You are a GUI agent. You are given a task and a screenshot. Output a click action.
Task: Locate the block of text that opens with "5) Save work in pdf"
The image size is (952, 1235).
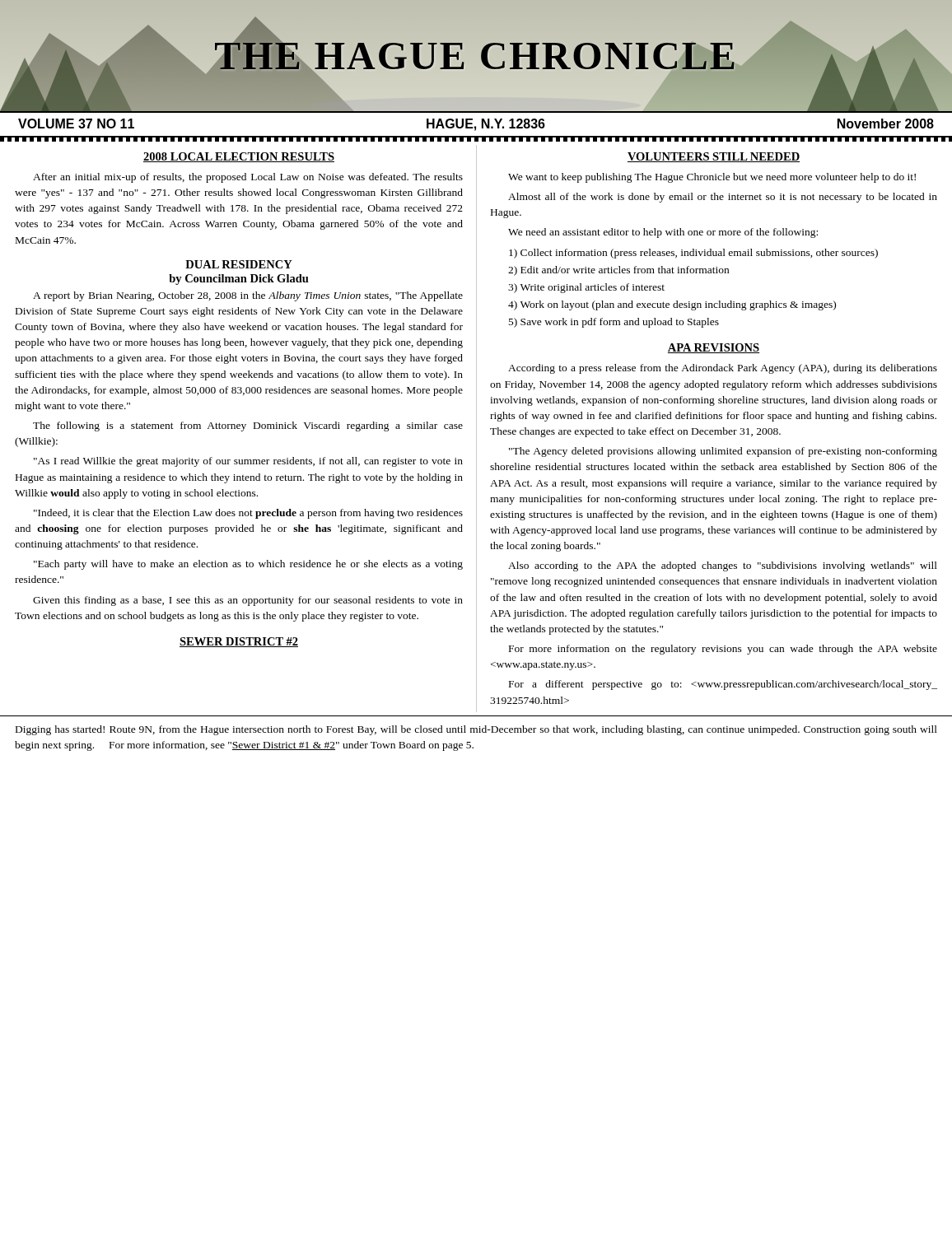tap(614, 322)
